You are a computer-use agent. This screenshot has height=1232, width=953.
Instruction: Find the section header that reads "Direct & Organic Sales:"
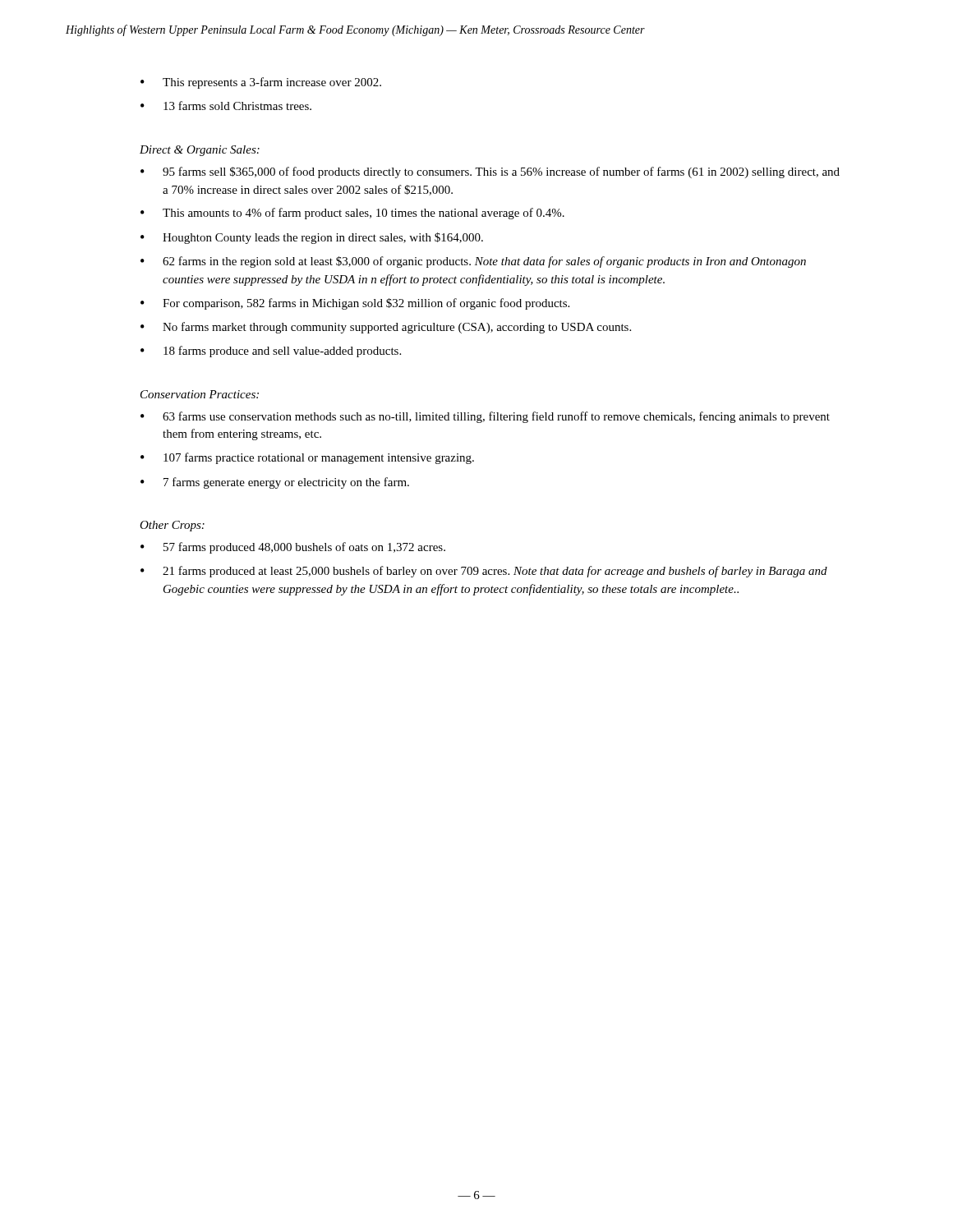[200, 149]
